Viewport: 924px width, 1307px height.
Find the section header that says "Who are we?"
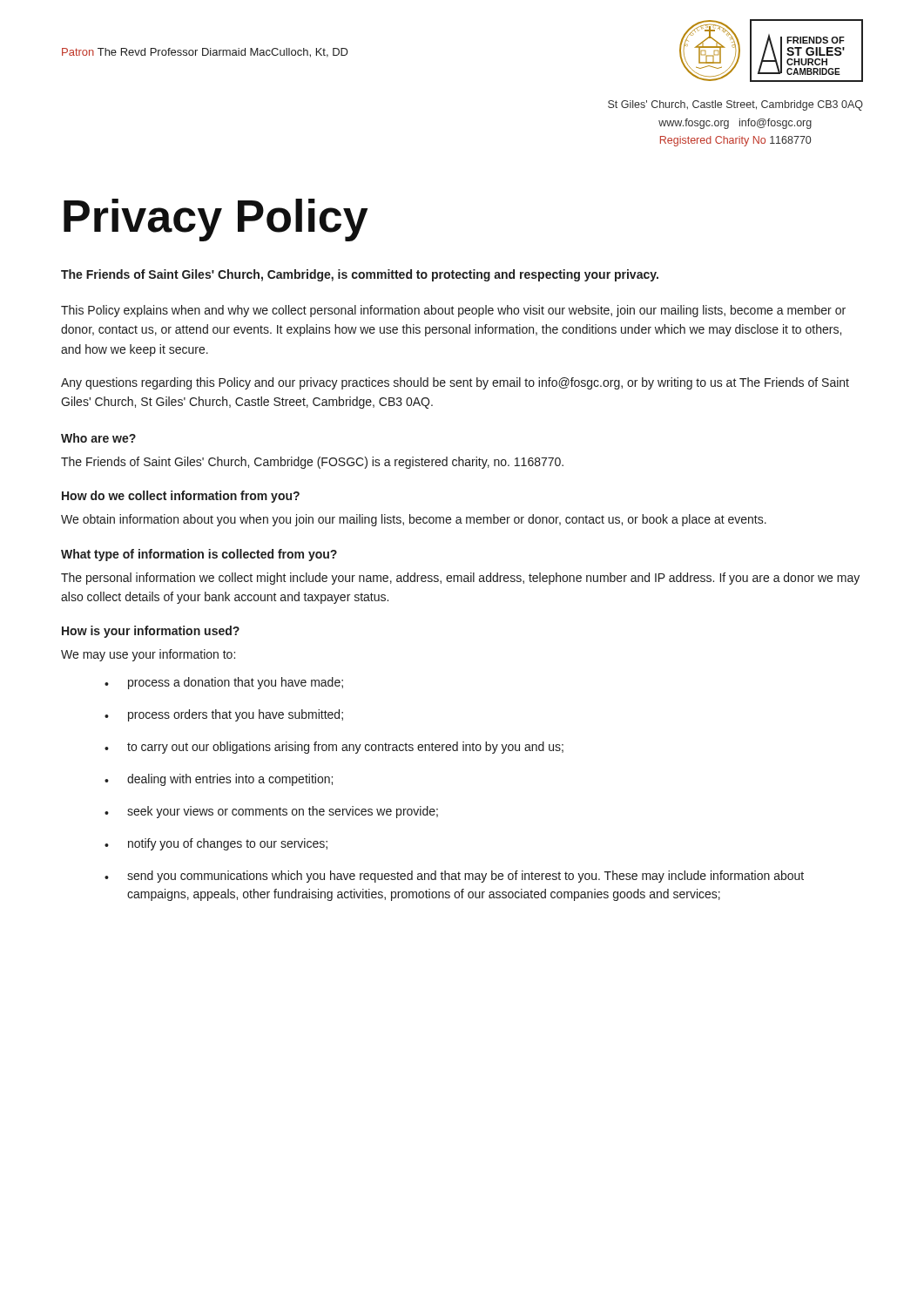pos(99,438)
